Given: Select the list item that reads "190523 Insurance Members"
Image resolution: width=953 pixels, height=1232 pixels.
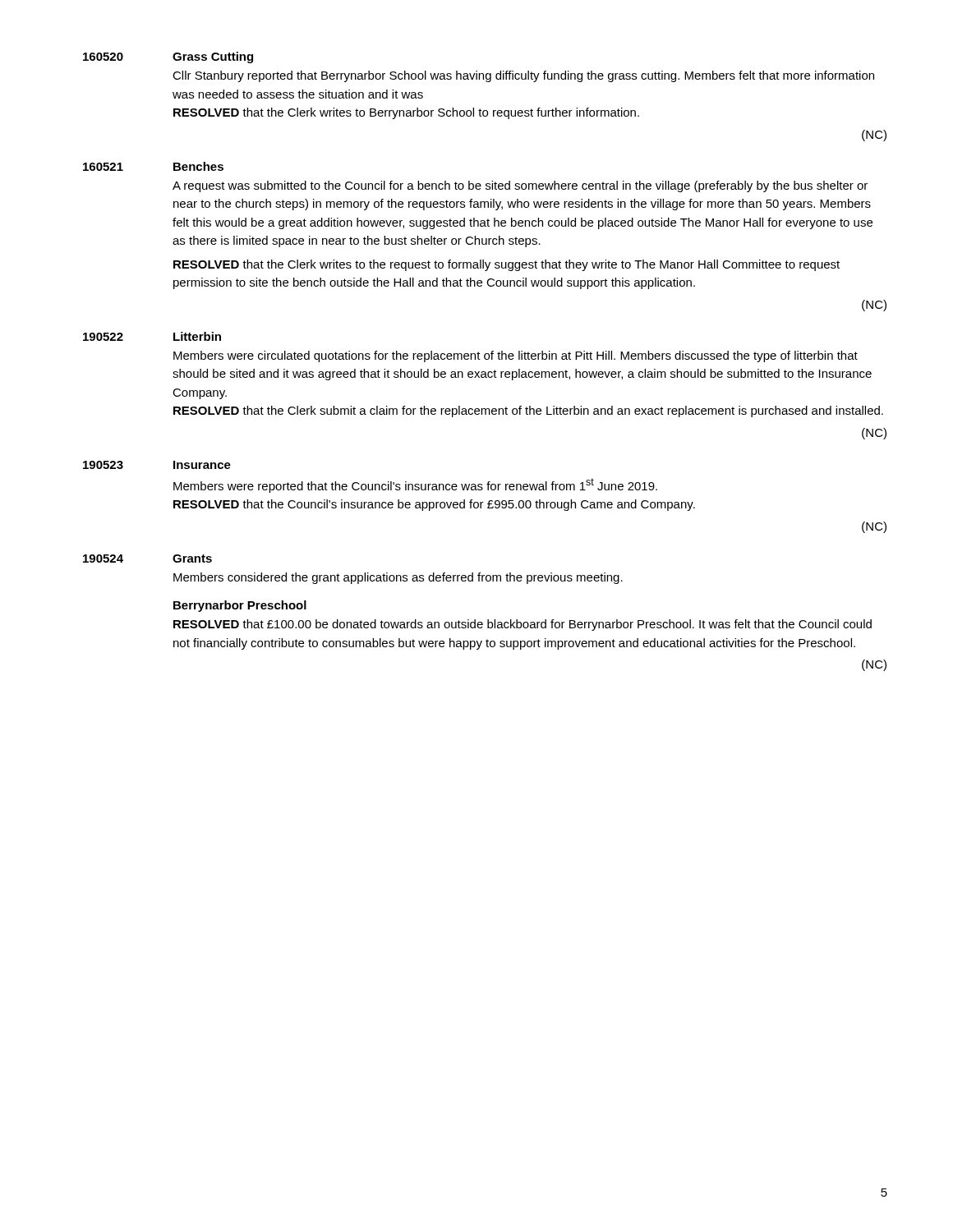Looking at the screenshot, I should (485, 496).
